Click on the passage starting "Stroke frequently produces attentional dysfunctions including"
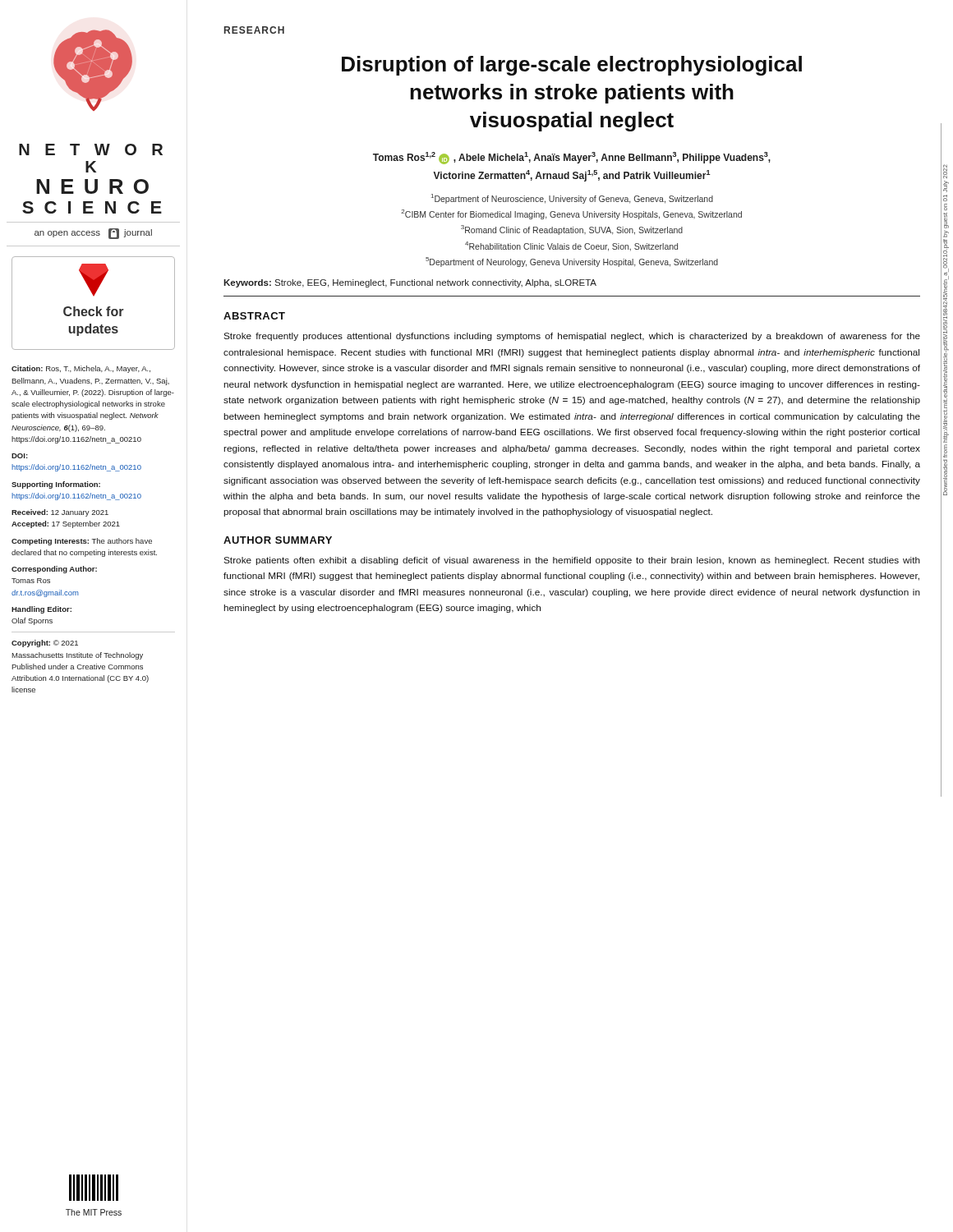 (572, 425)
